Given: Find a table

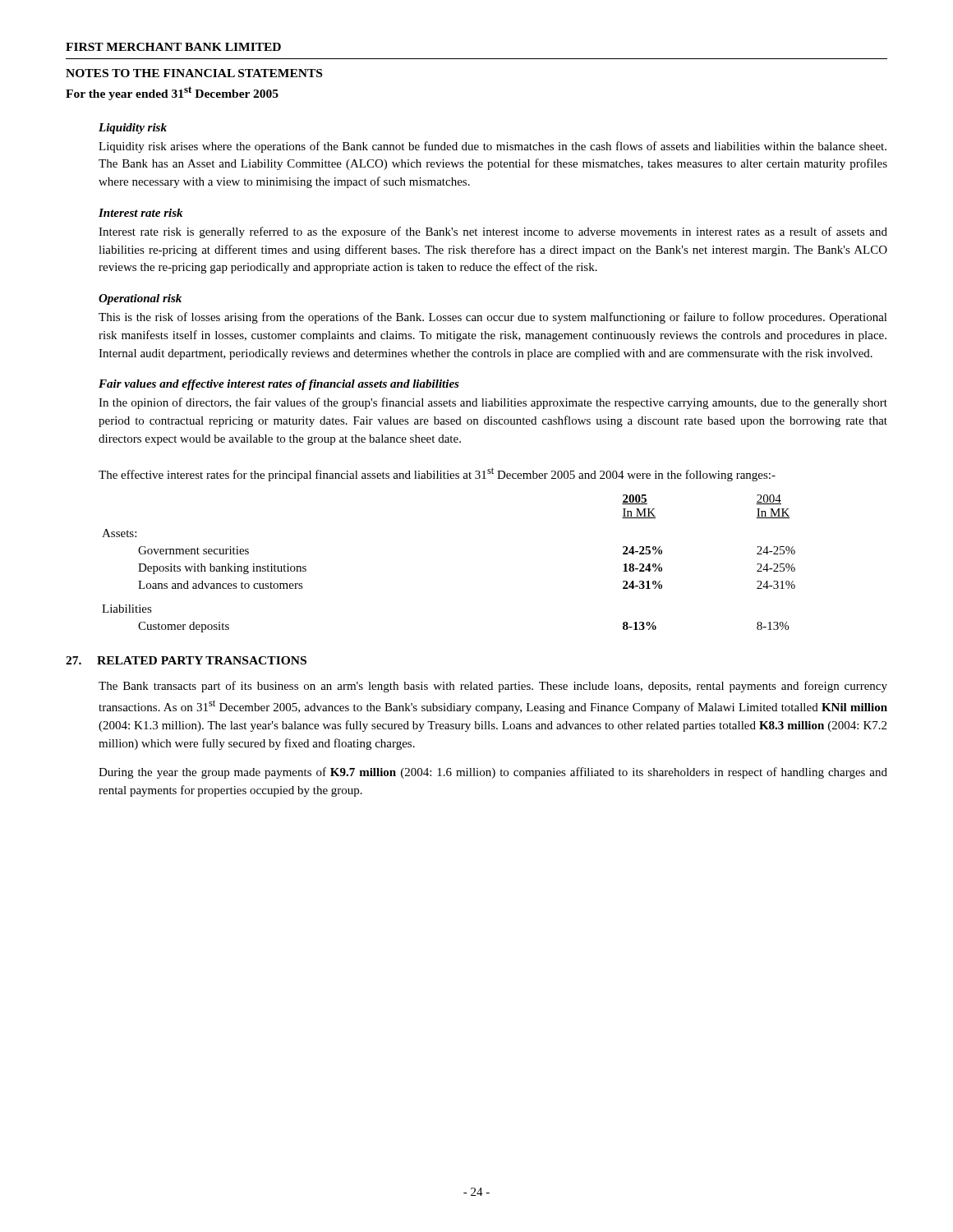Looking at the screenshot, I should [493, 563].
